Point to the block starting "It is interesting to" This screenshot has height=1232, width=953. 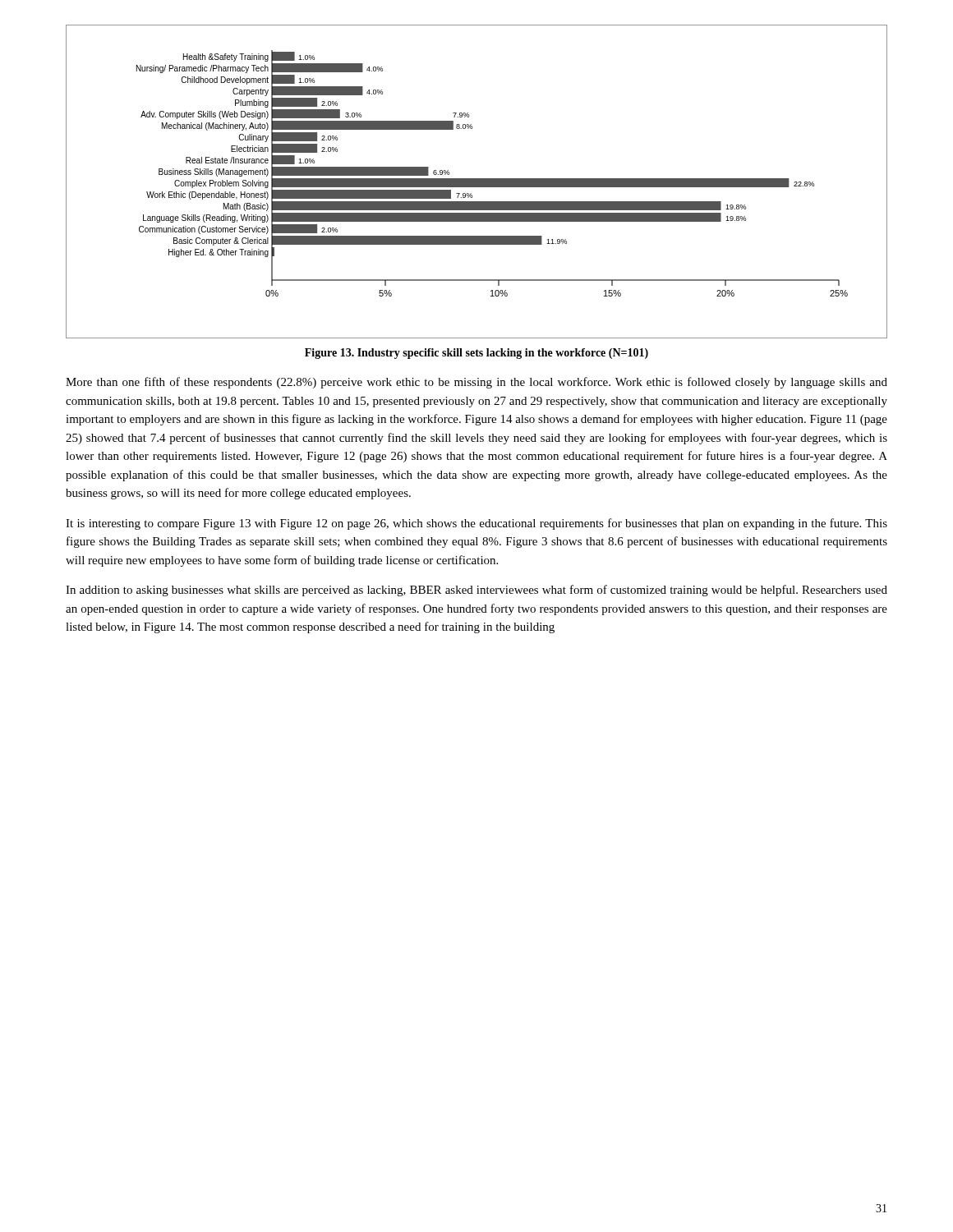pyautogui.click(x=476, y=541)
